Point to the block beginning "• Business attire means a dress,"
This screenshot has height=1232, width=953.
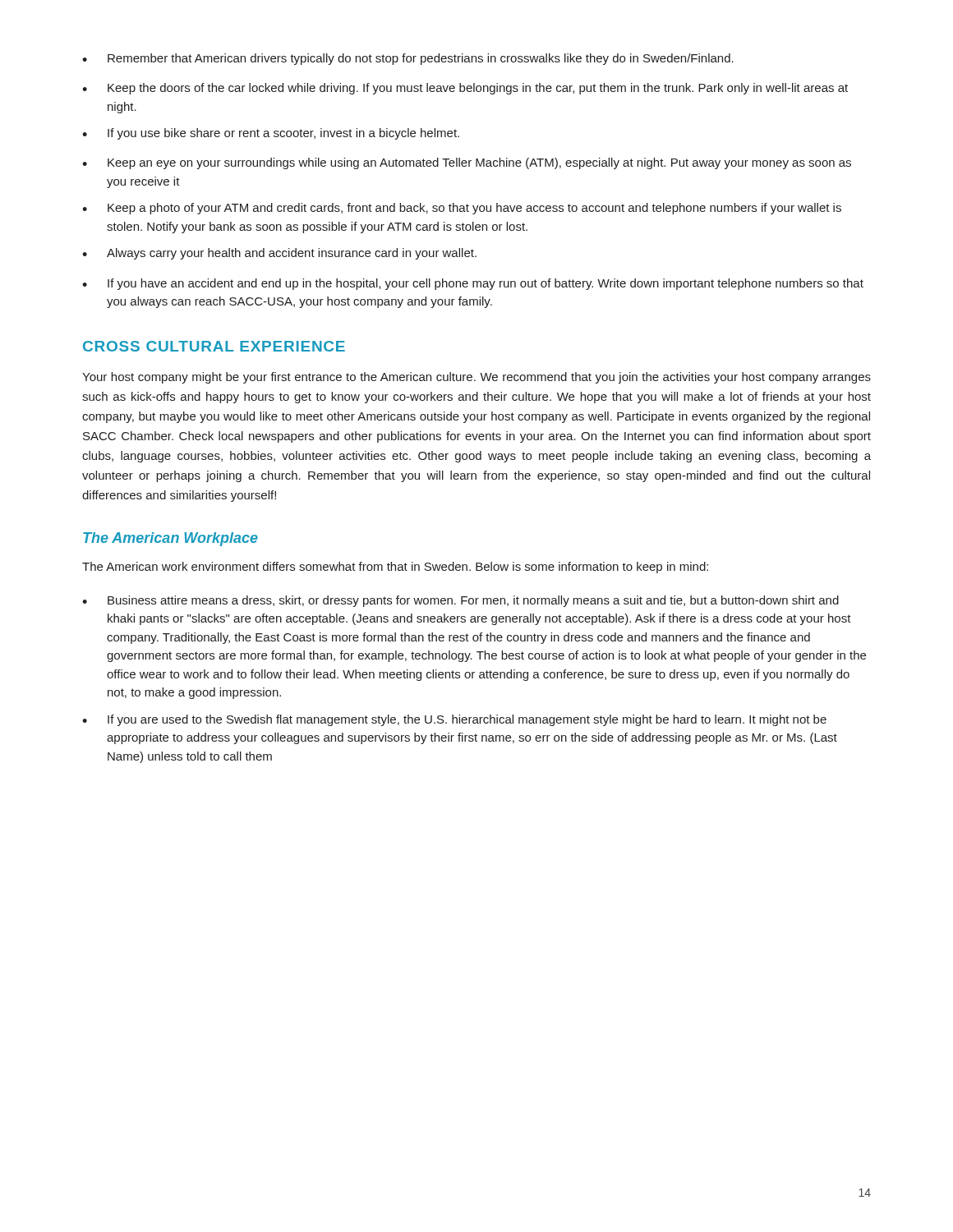[x=476, y=646]
